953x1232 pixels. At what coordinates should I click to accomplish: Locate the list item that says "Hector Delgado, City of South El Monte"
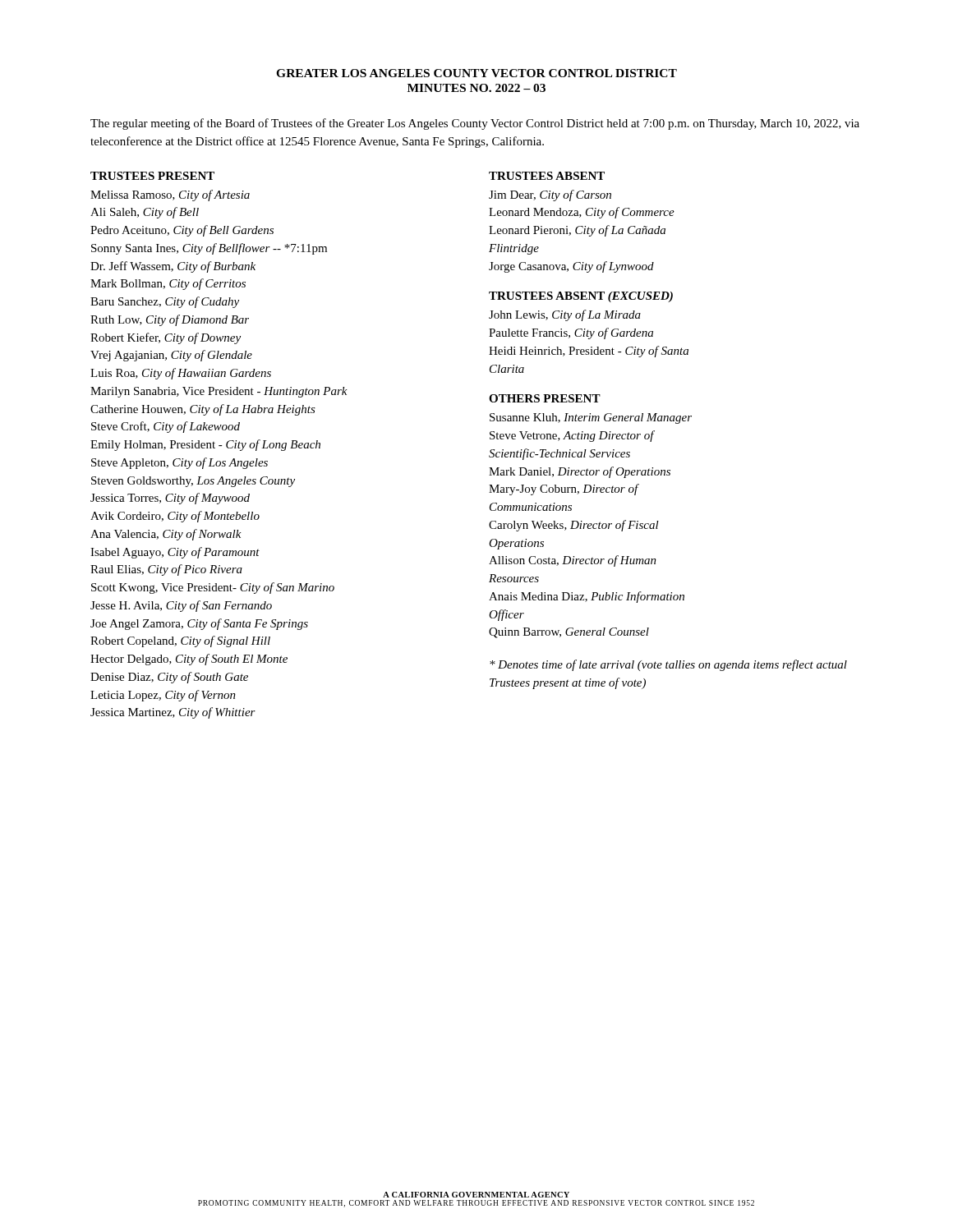click(x=189, y=659)
